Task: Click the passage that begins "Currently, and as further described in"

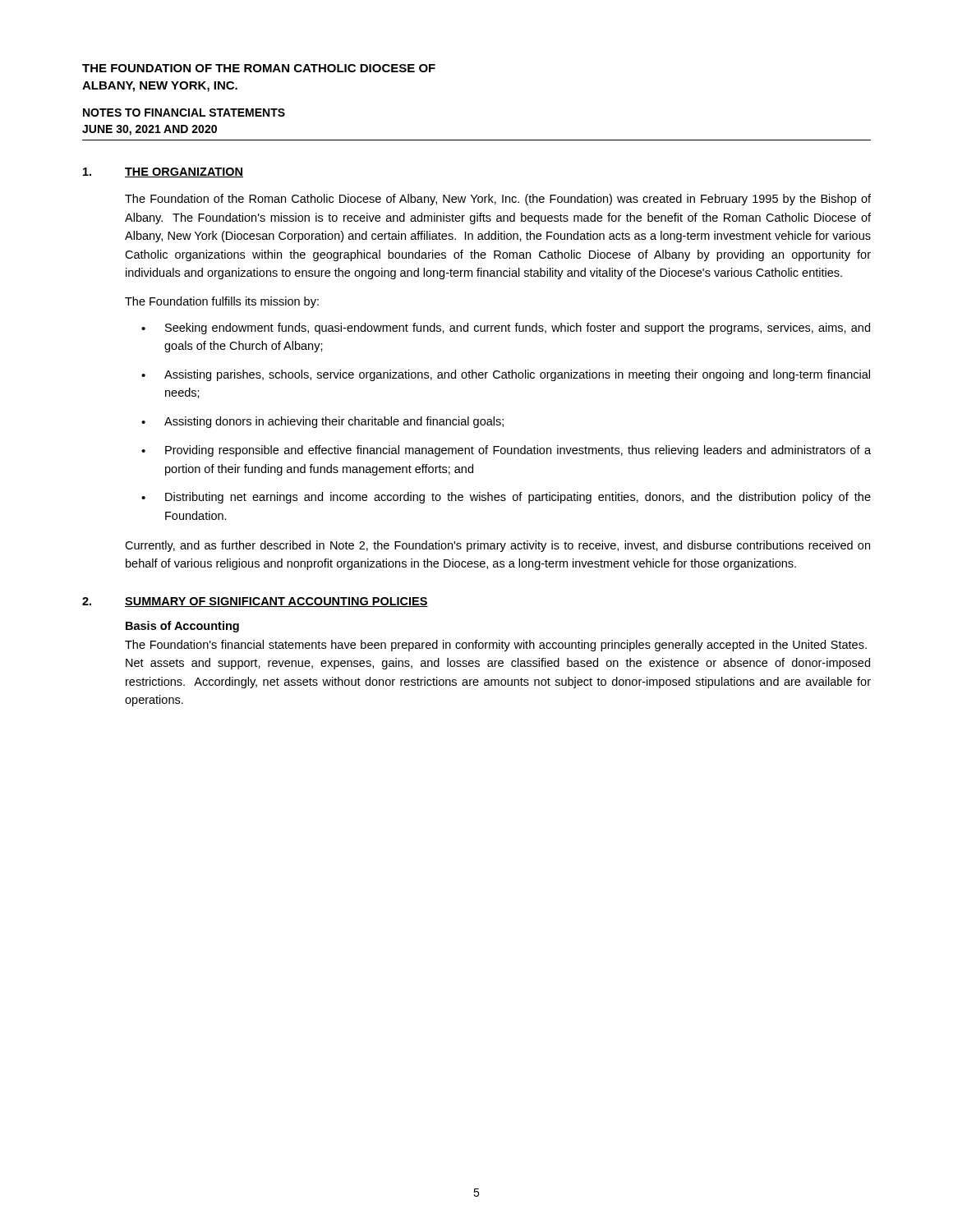Action: pos(498,555)
